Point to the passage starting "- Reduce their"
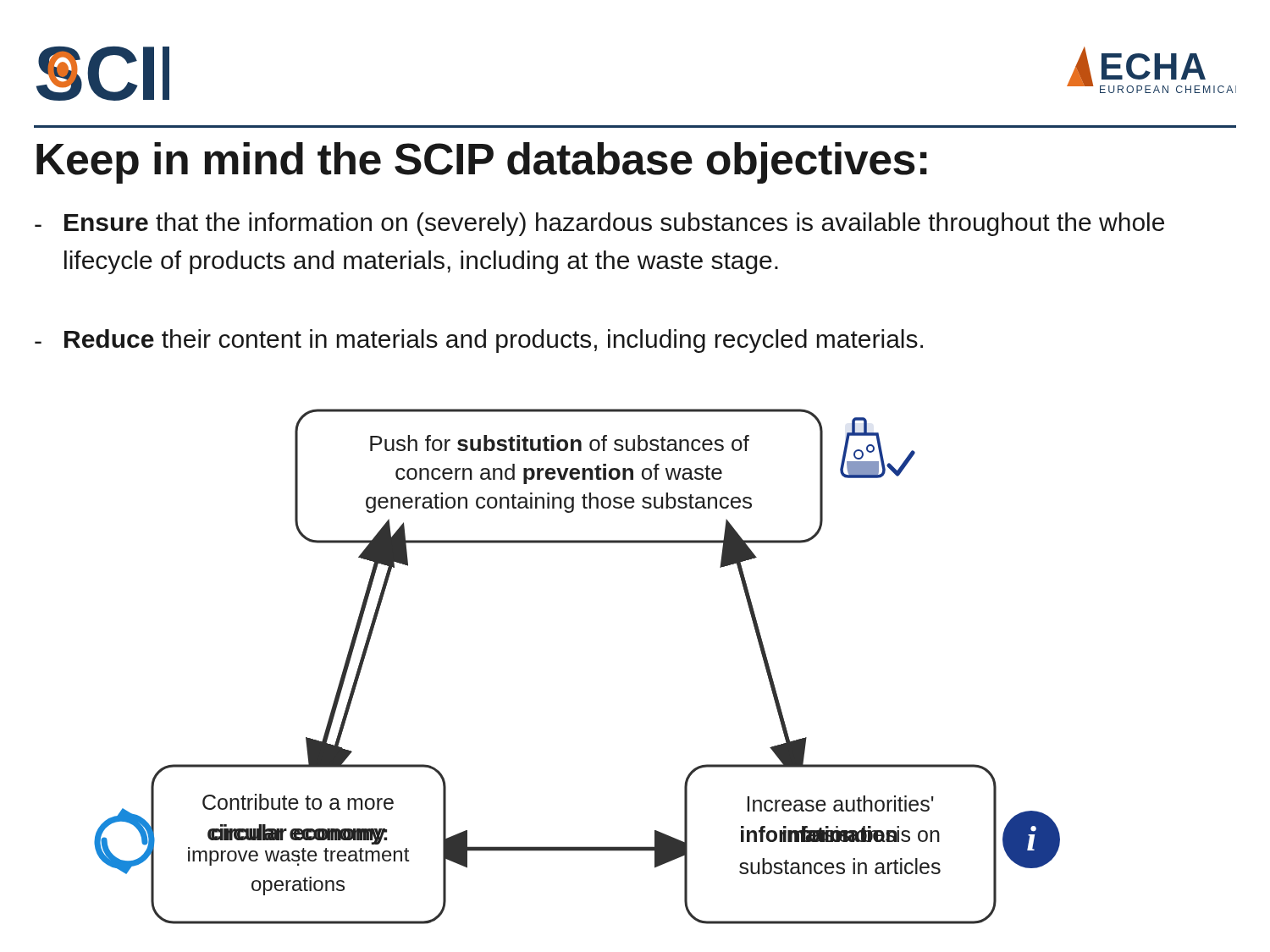The image size is (1270, 952). coord(480,340)
